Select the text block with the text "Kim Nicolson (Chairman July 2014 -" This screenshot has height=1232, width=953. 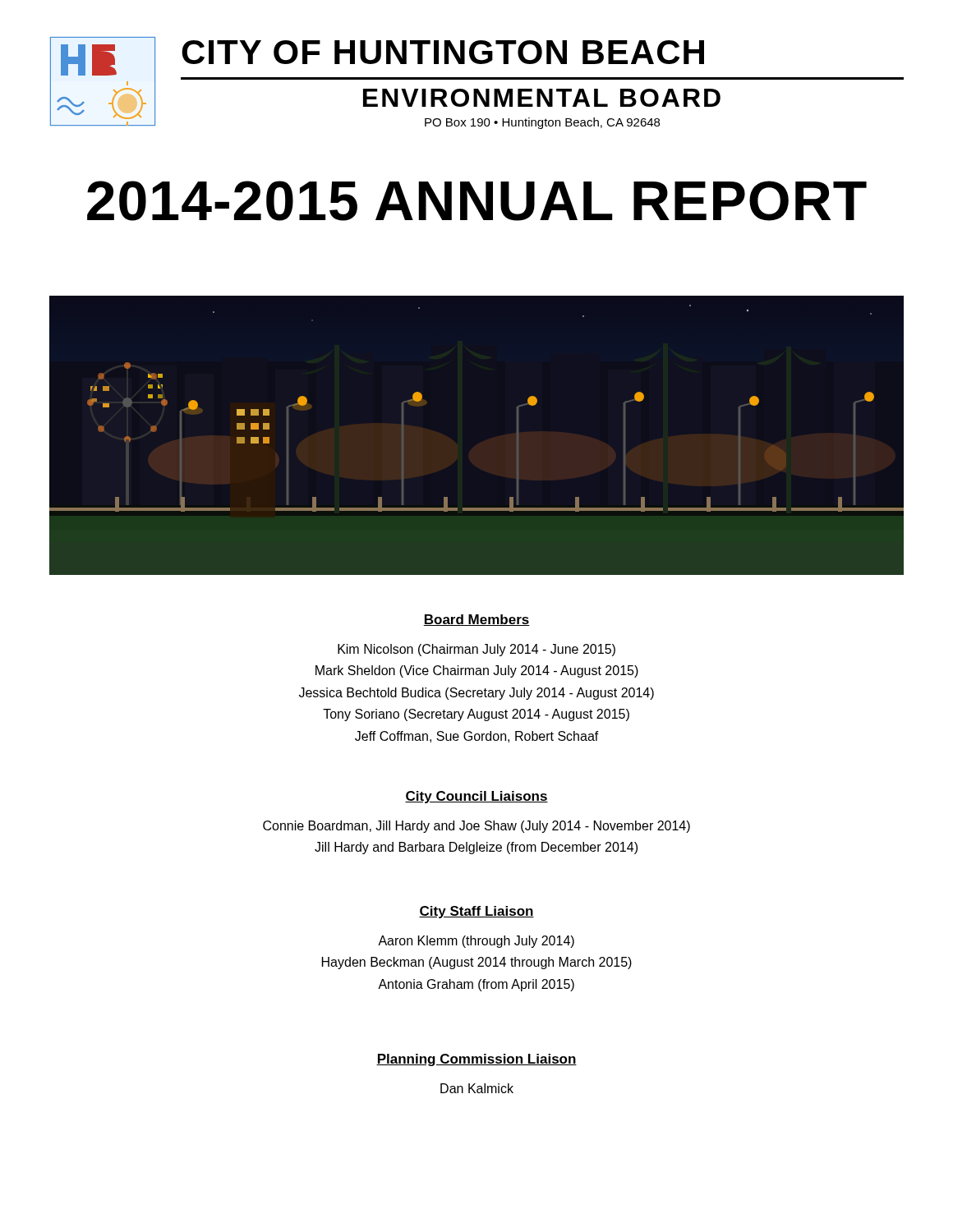point(476,693)
